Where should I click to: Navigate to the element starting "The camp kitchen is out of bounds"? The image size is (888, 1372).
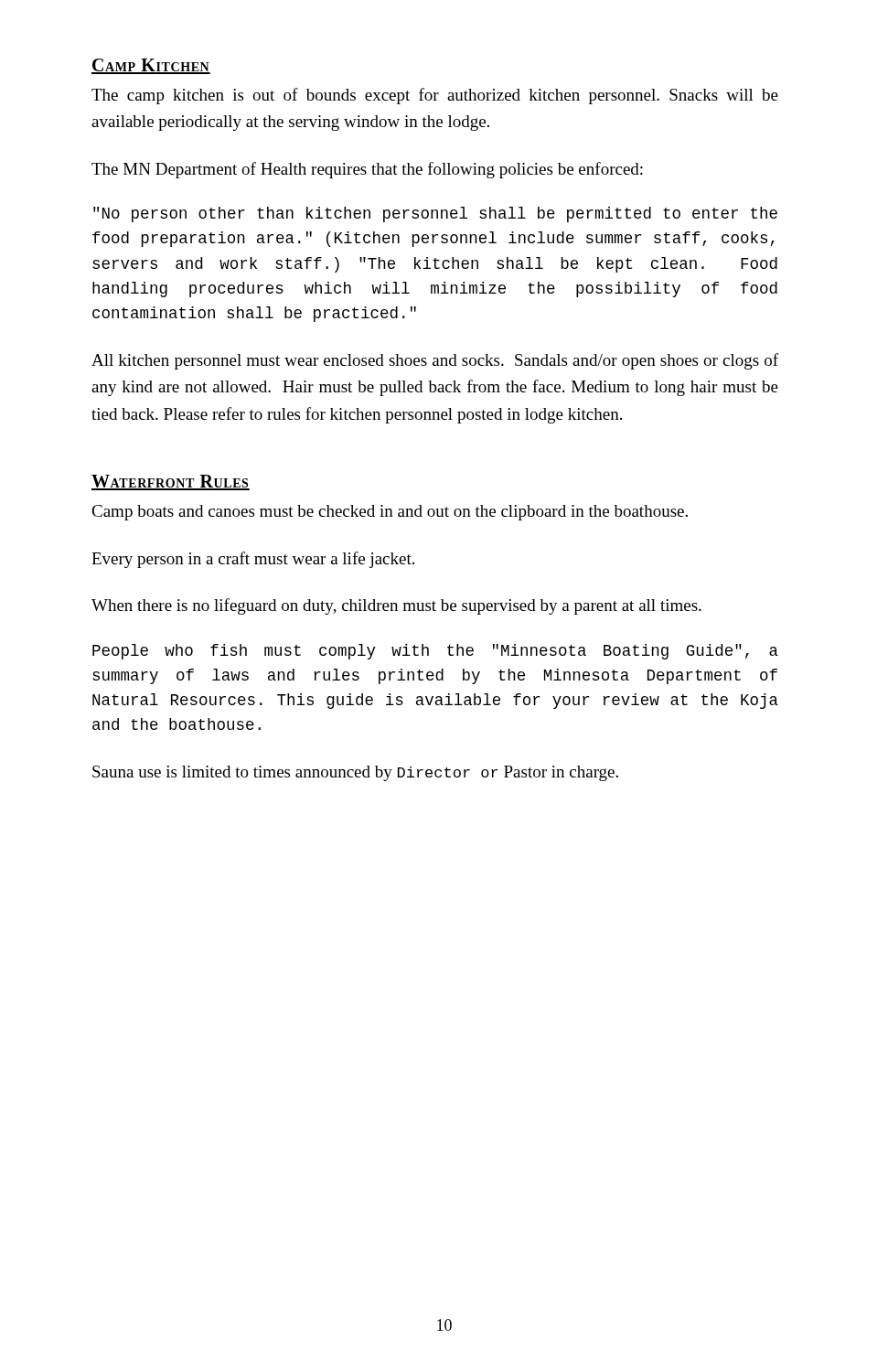(x=435, y=108)
